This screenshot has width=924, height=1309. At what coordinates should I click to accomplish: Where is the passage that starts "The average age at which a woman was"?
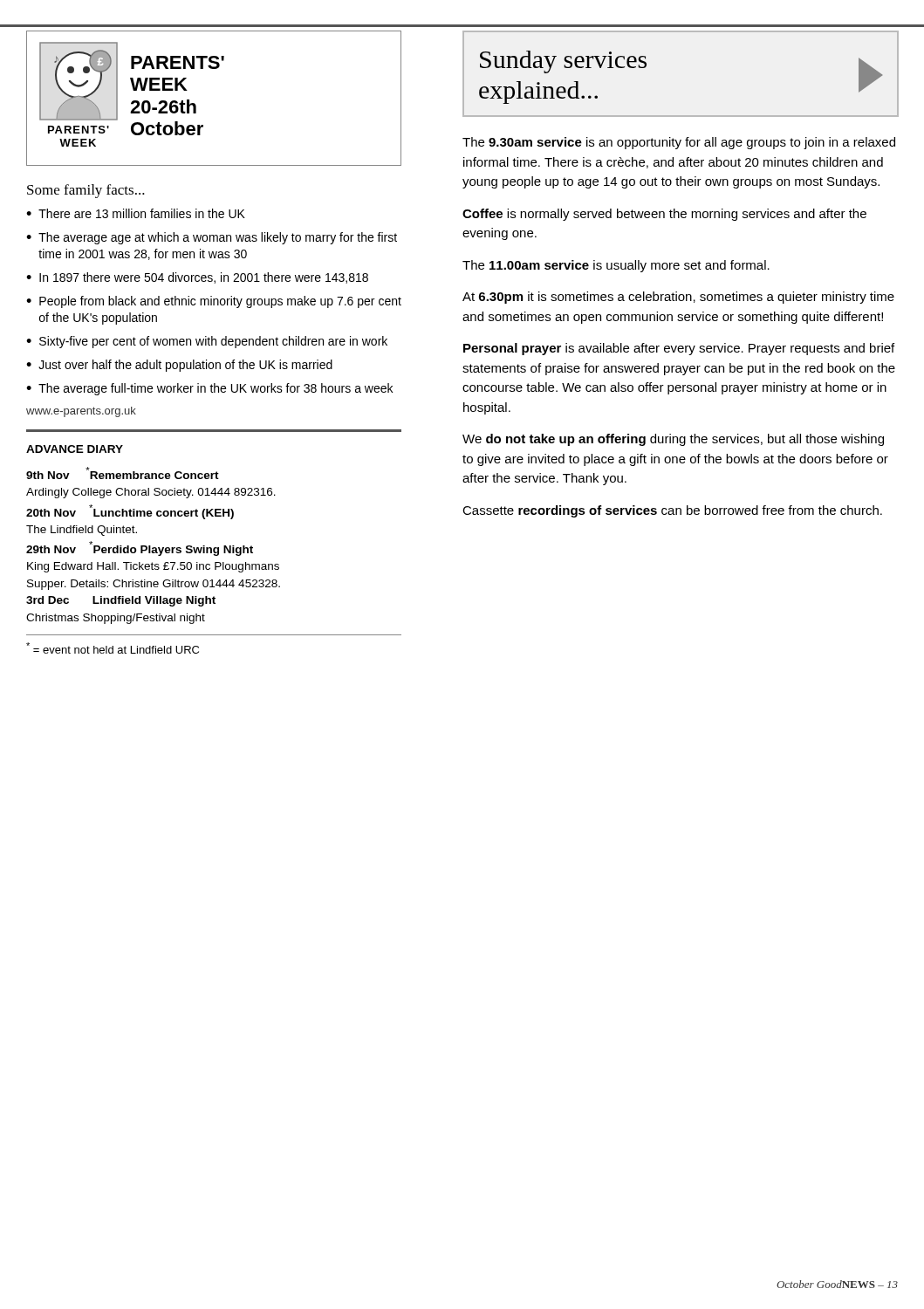point(218,246)
